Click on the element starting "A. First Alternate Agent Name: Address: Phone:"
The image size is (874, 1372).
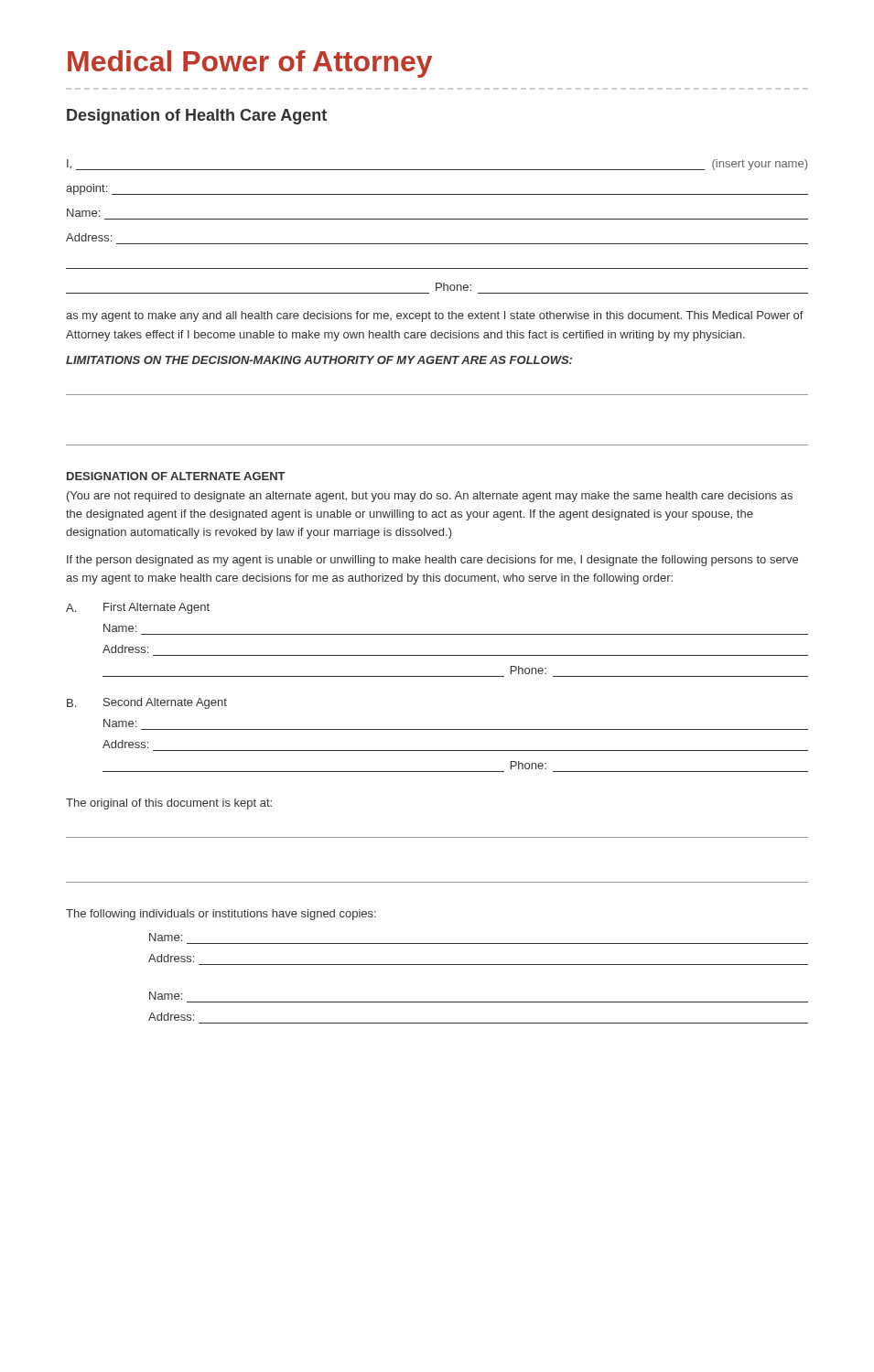437,642
